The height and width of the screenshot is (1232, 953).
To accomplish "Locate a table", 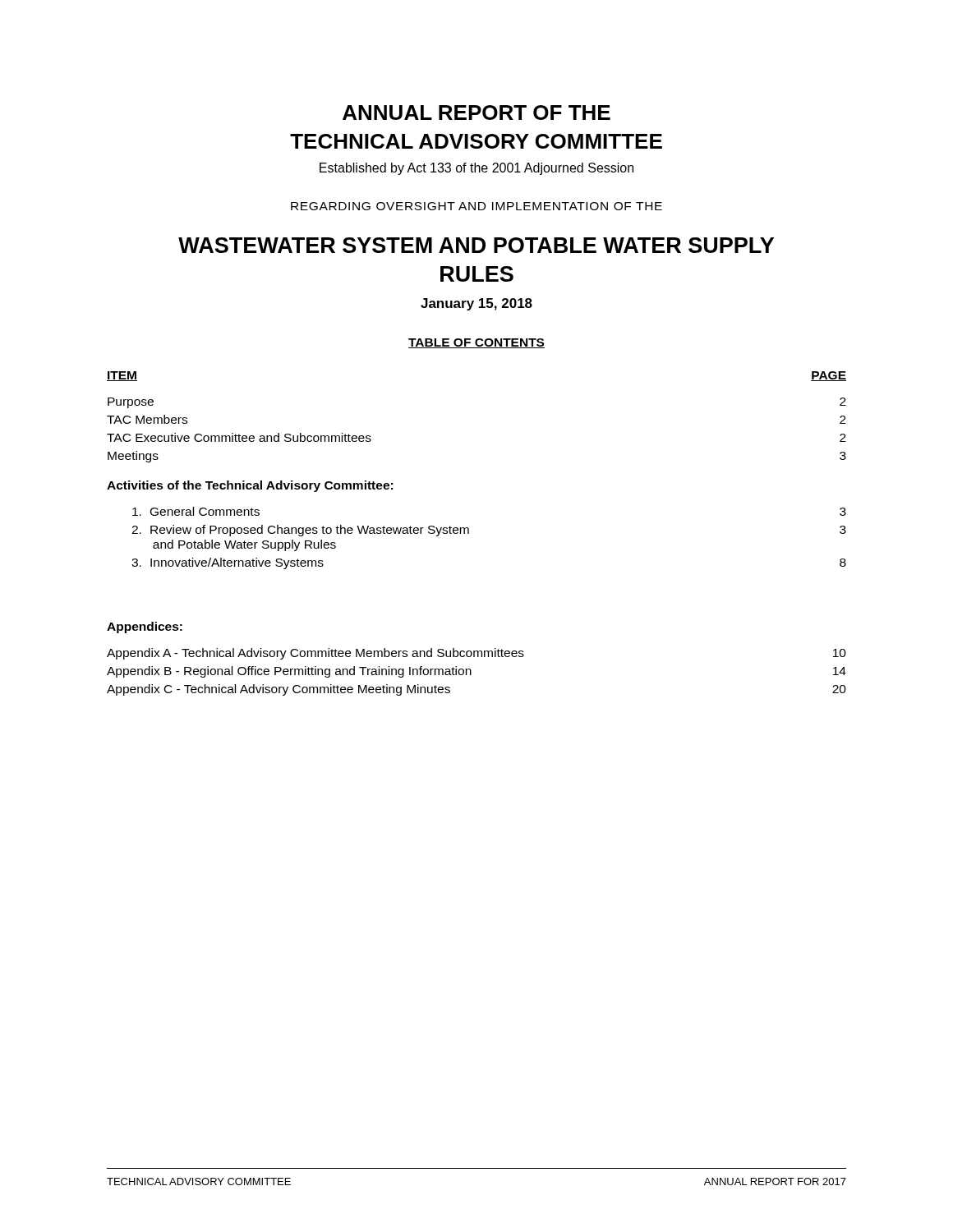I will tap(476, 416).
